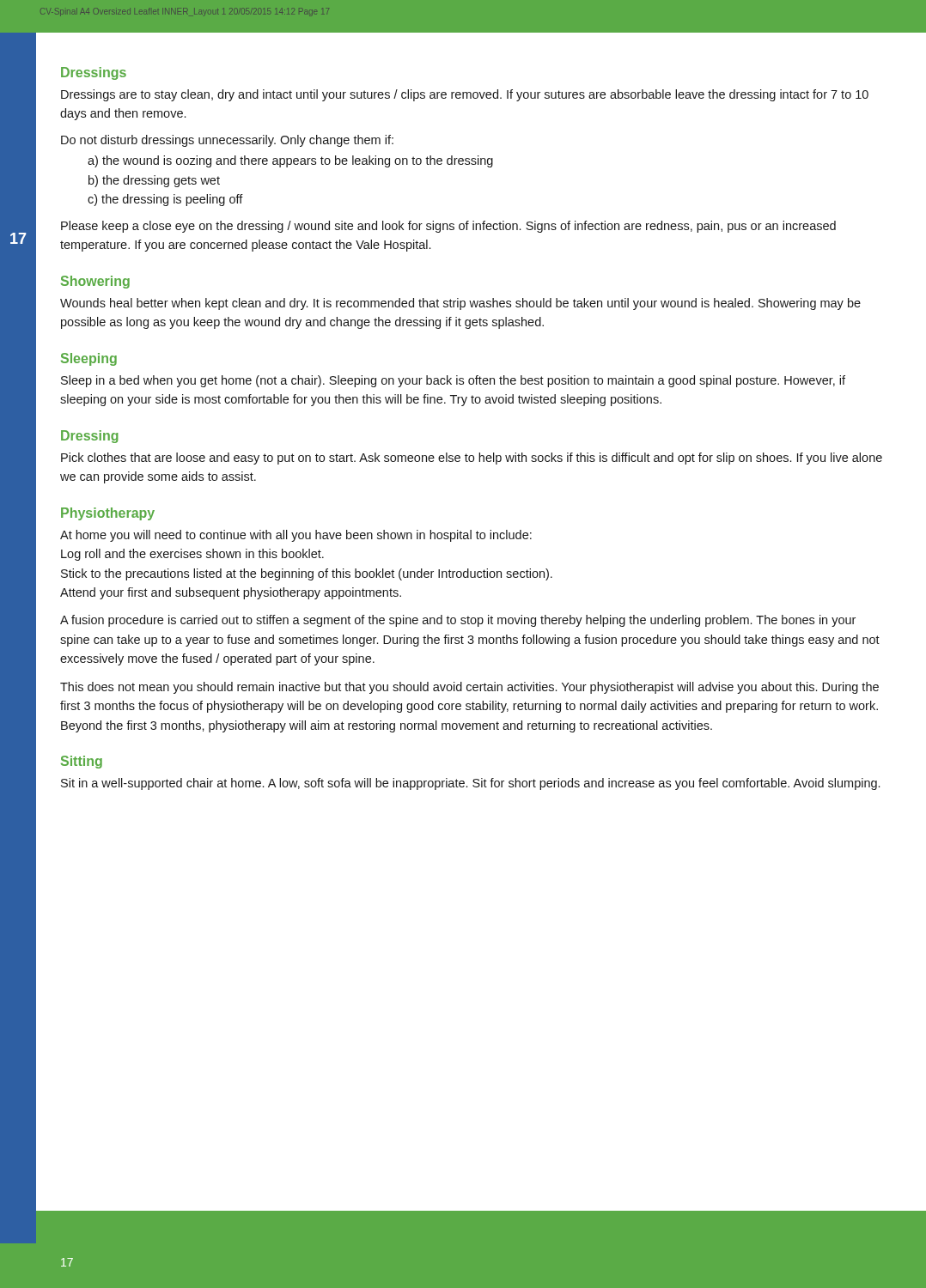The image size is (926, 1288).
Task: Find the region starting "b) the dressing gets wet"
Action: pyautogui.click(x=154, y=180)
